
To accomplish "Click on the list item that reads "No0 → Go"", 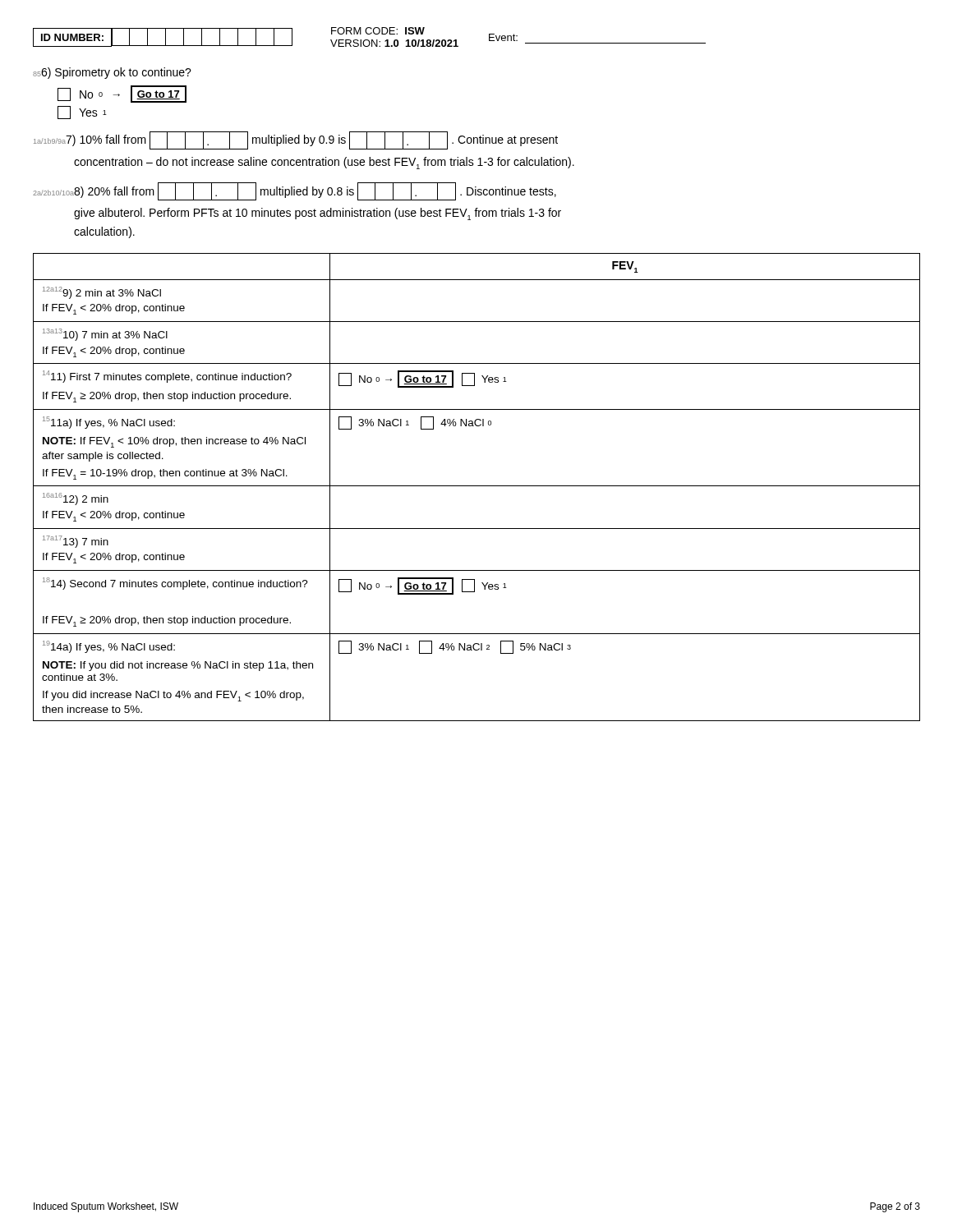I will [122, 94].
